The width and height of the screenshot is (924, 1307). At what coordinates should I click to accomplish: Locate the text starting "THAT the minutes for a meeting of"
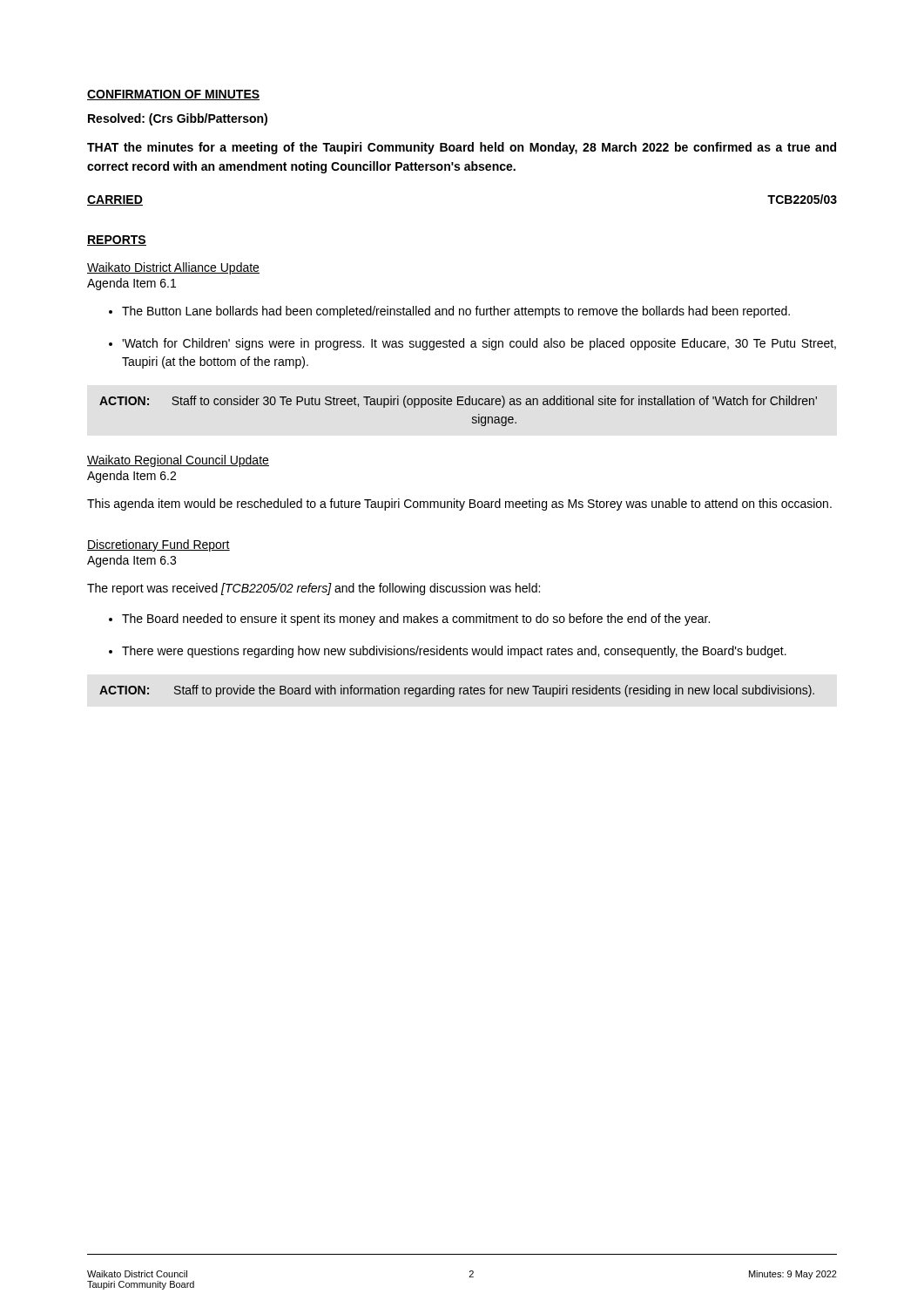pos(462,157)
